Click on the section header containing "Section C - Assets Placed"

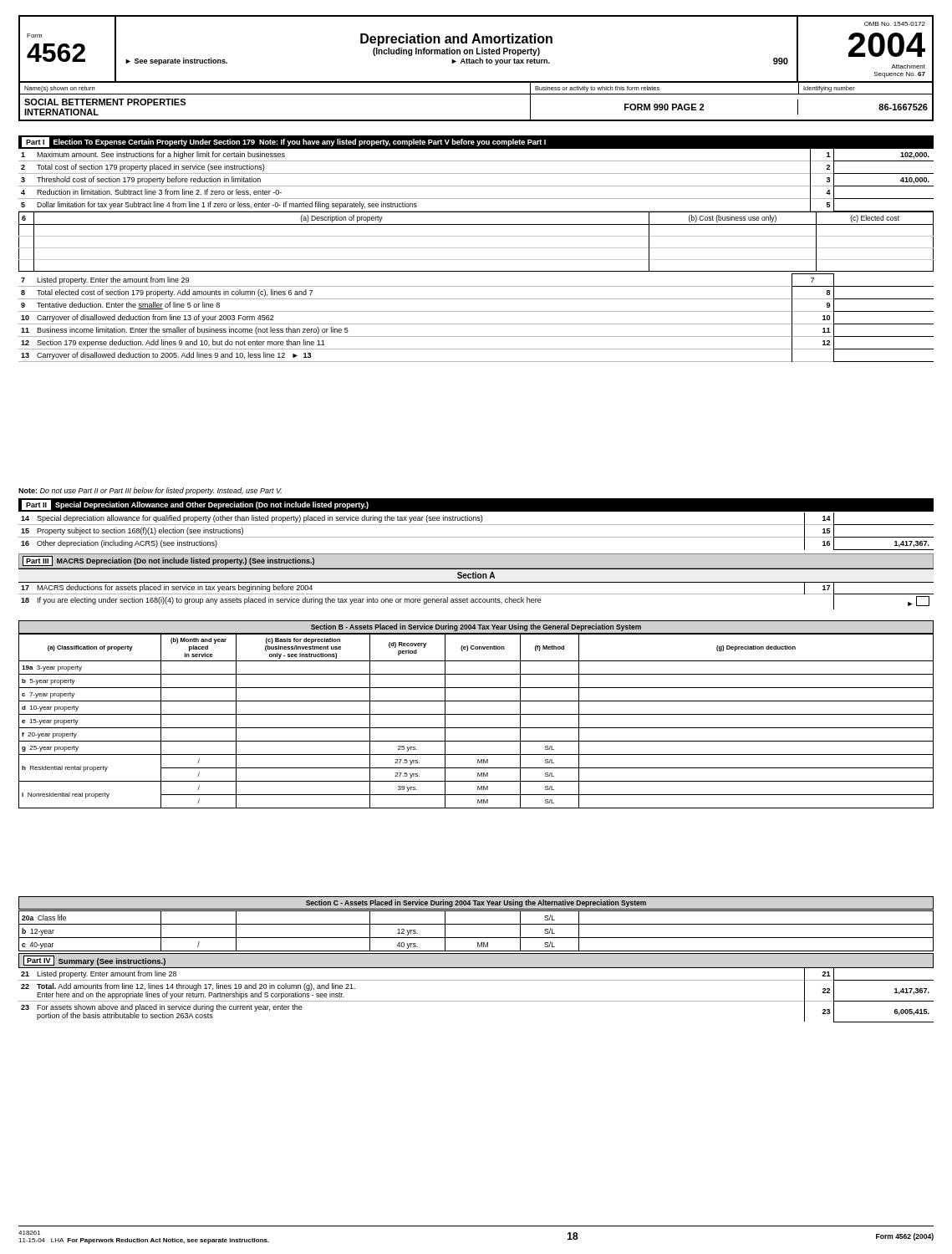[476, 903]
